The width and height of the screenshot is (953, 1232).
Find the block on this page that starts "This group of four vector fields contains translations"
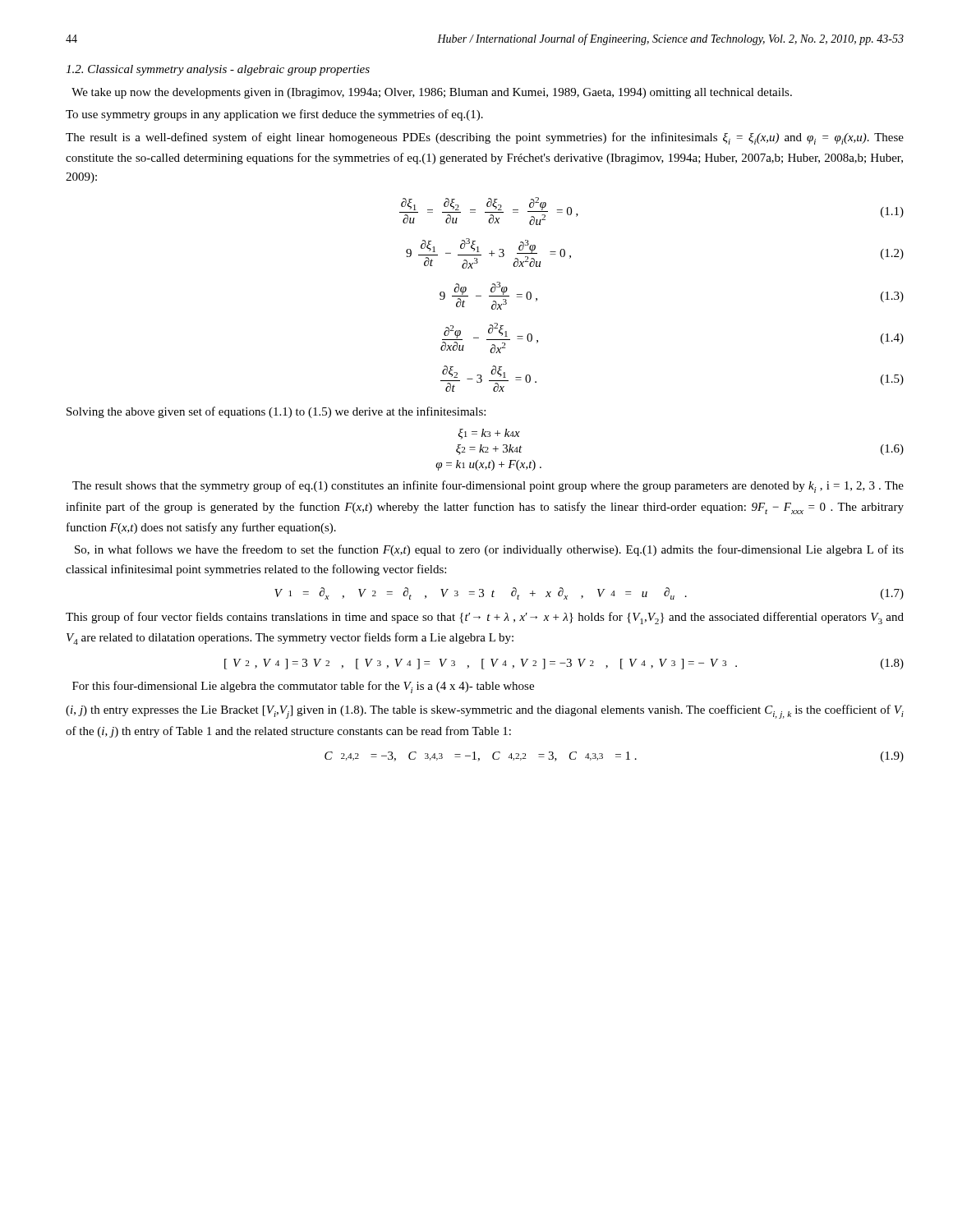click(x=485, y=628)
